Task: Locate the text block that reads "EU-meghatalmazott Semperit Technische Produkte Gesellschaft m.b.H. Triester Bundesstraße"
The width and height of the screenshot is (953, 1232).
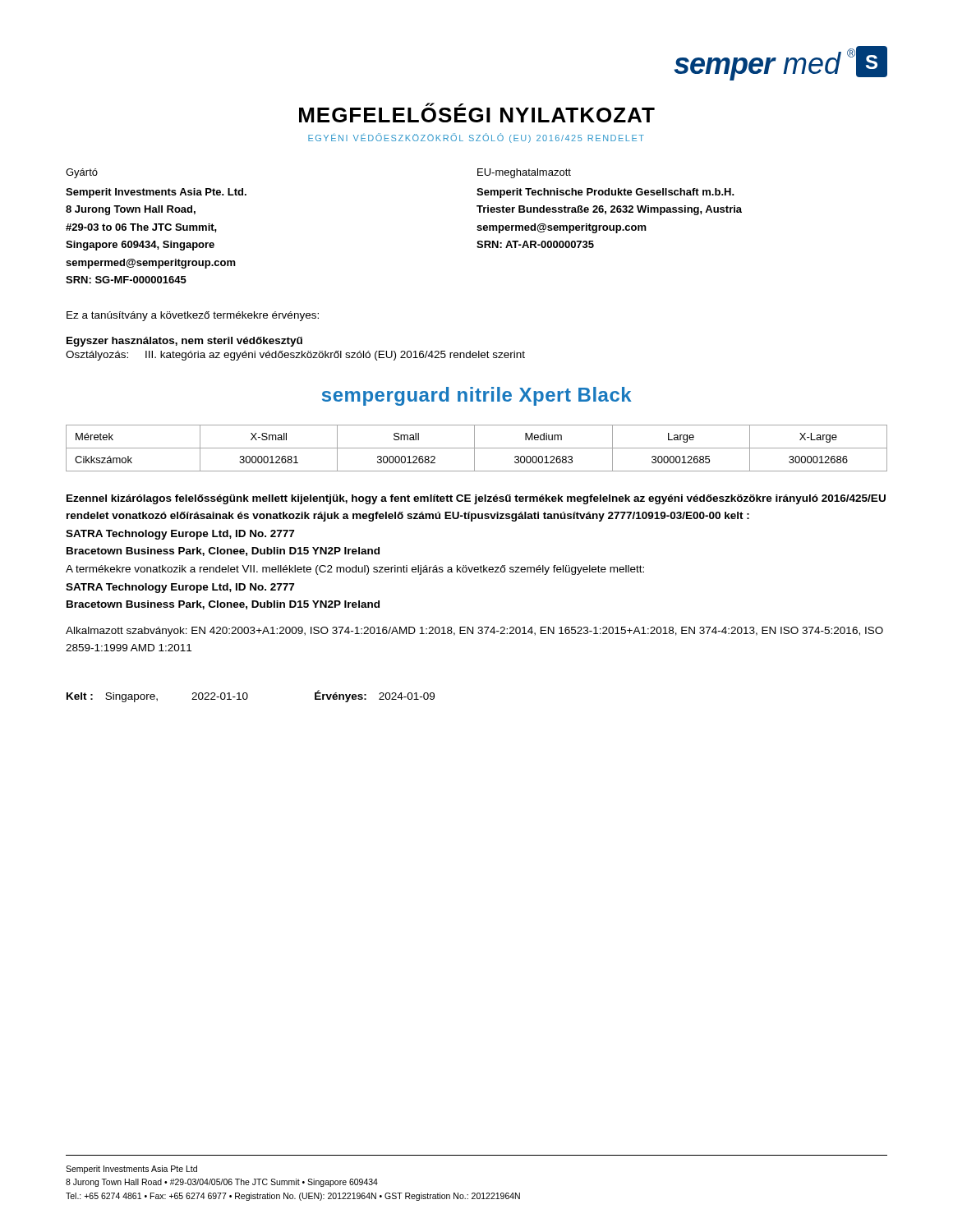Action: pos(682,210)
